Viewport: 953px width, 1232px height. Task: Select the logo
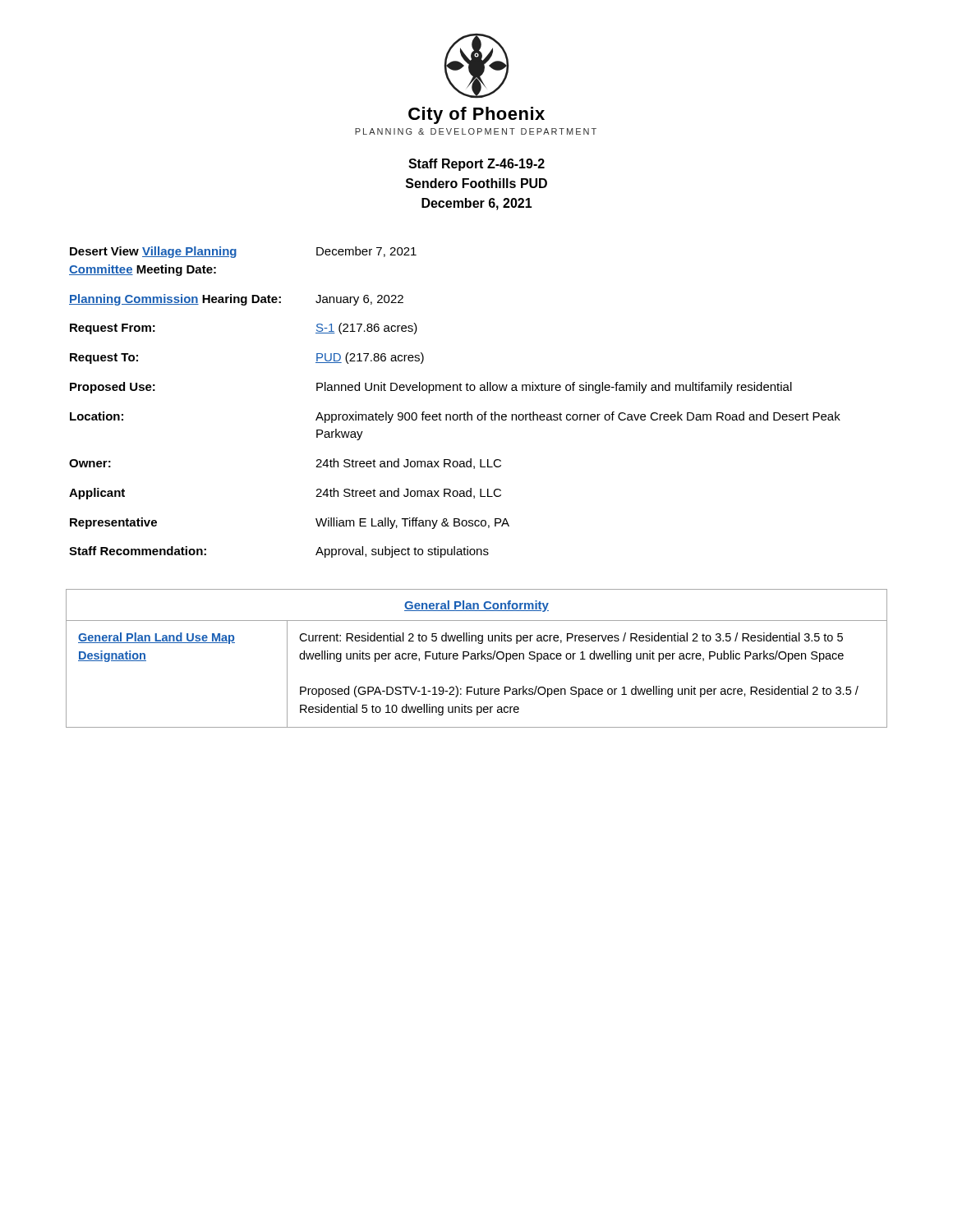click(476, 85)
